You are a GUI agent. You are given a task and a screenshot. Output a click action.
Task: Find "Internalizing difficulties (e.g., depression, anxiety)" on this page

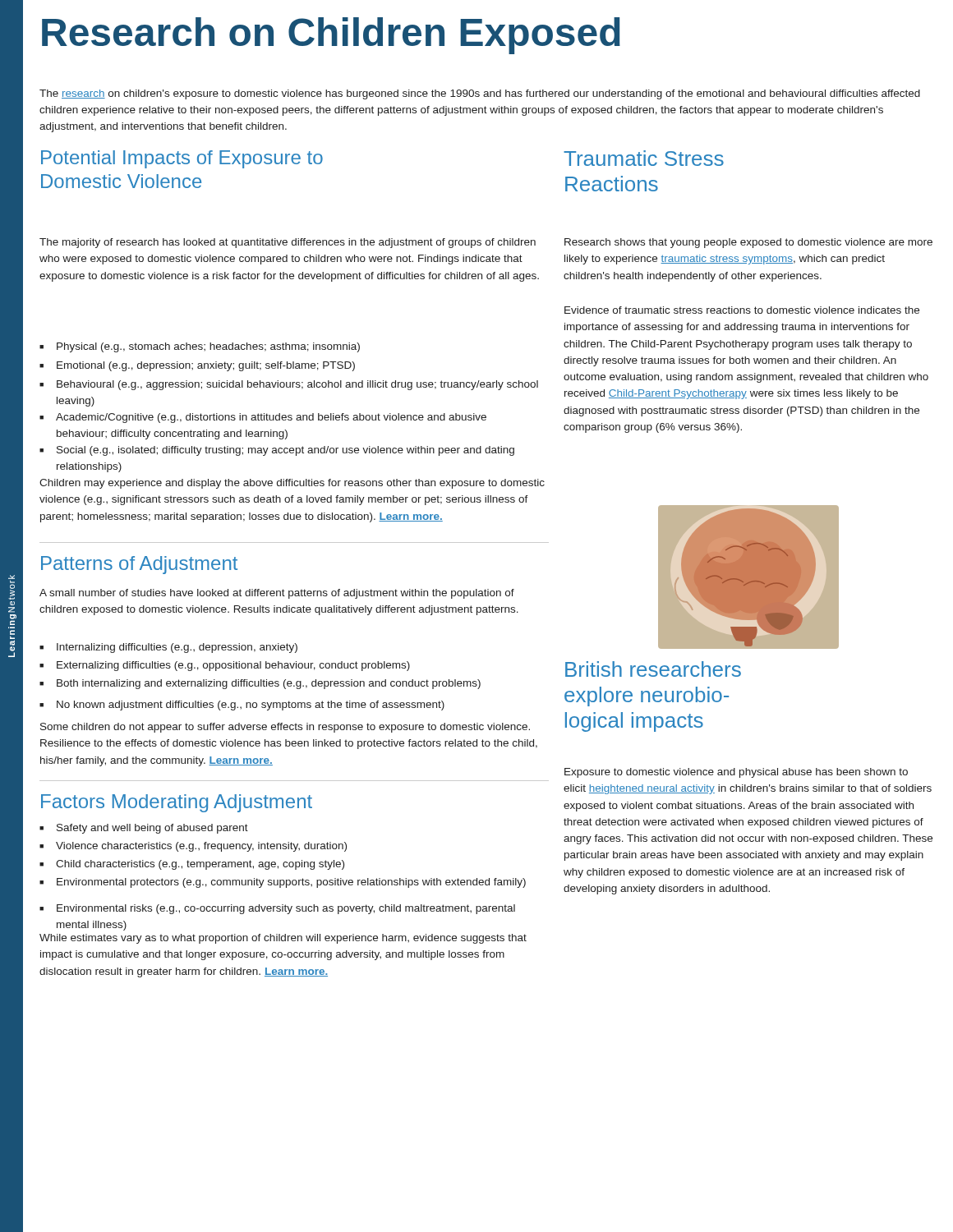tap(290, 647)
